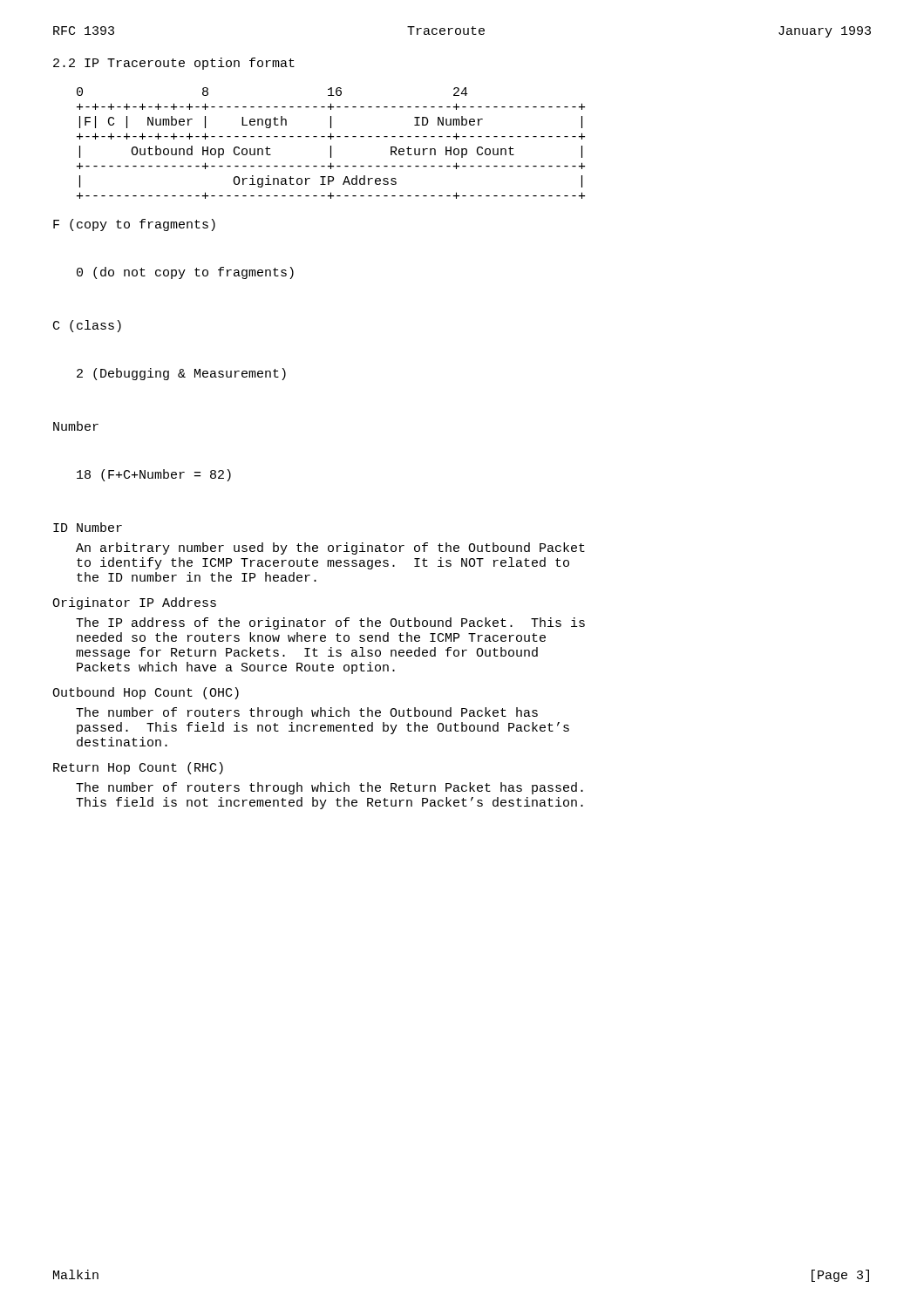Select the schematic
The height and width of the screenshot is (1308, 924).
[x=462, y=145]
